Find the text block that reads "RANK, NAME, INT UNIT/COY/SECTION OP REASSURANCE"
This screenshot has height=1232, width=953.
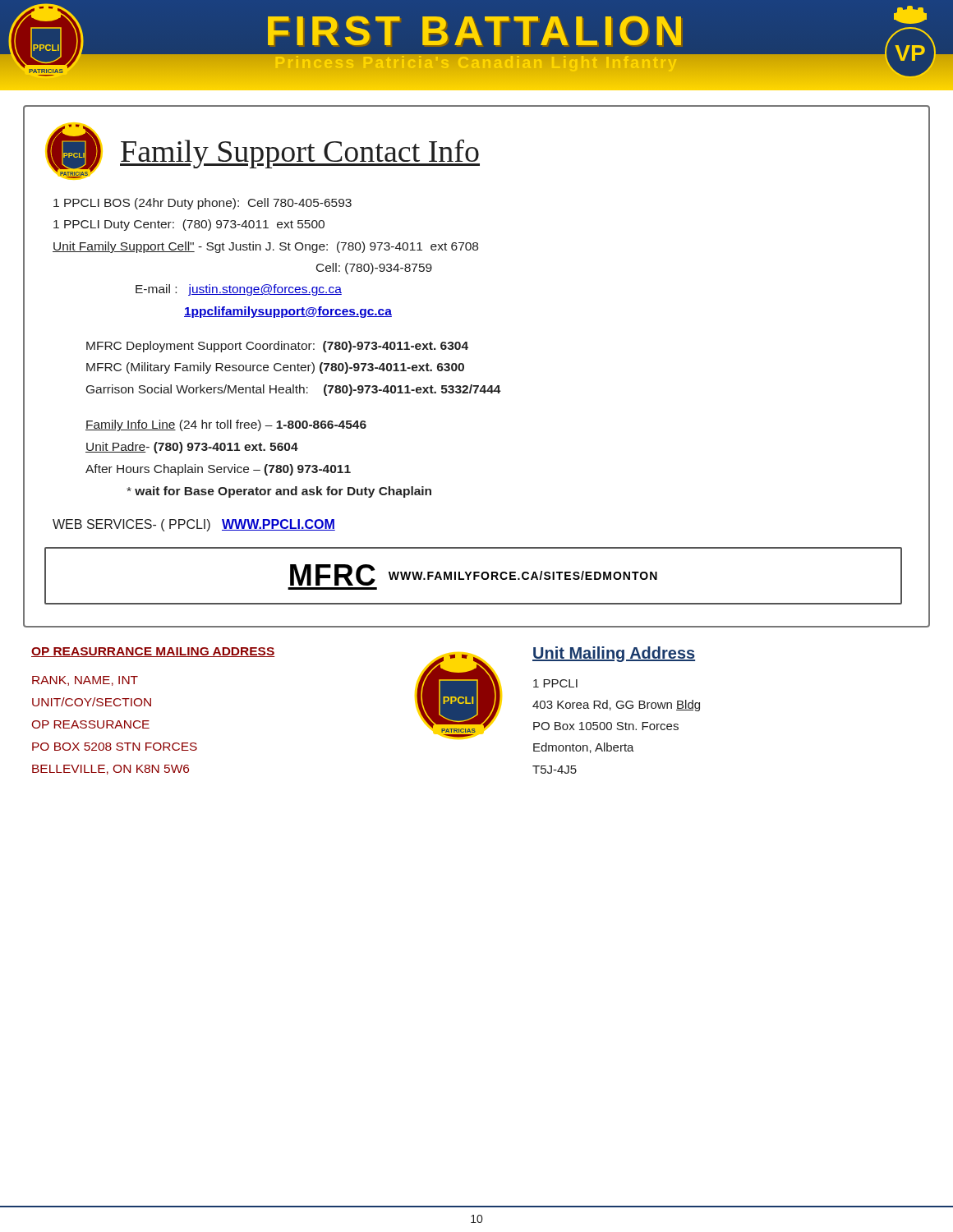[x=114, y=724]
